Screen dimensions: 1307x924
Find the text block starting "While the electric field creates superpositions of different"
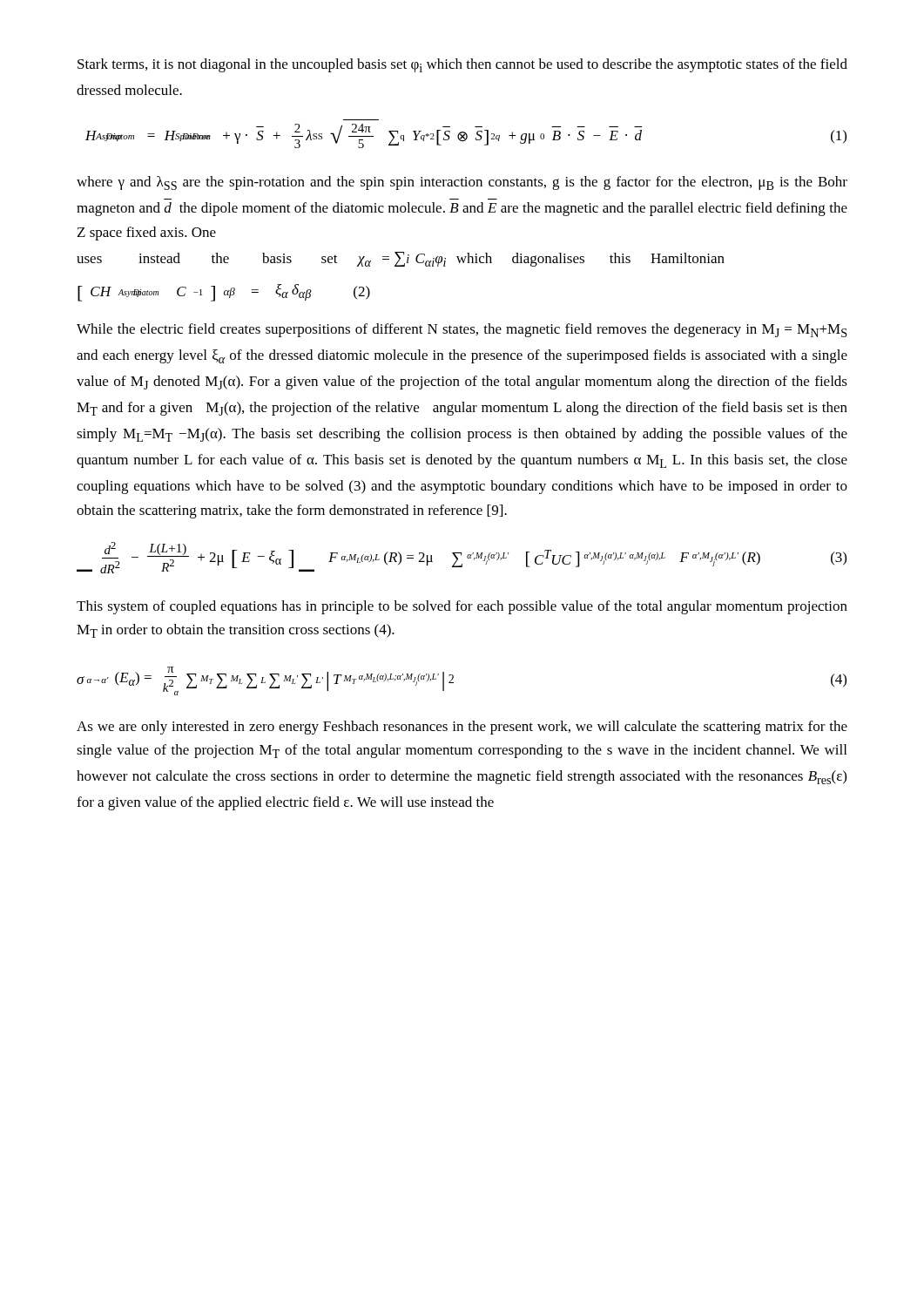click(462, 419)
